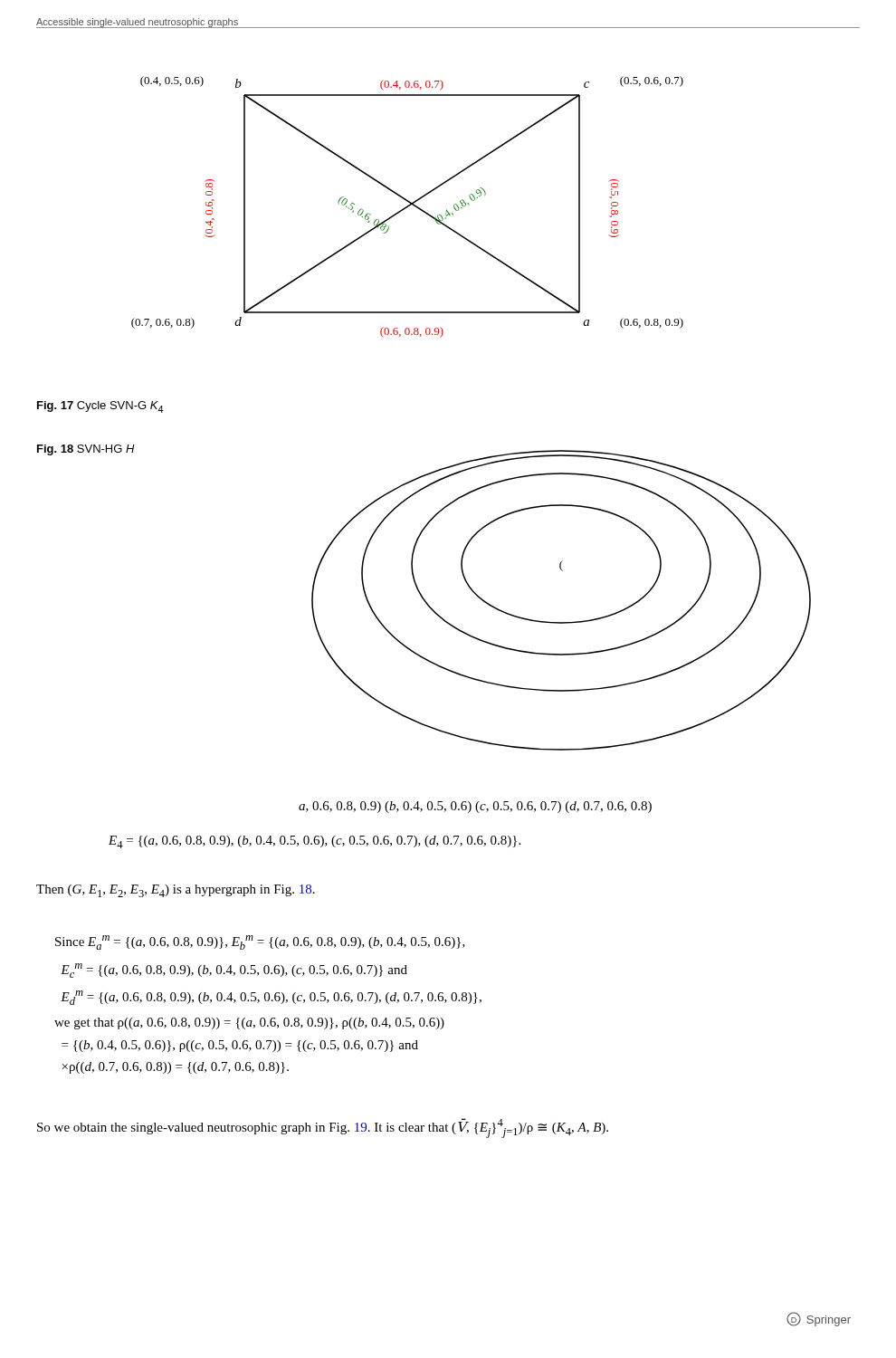
Task: Click on the block starting "E4 = {(a, 0.6, 0.8, 0.9),"
Action: [x=315, y=842]
